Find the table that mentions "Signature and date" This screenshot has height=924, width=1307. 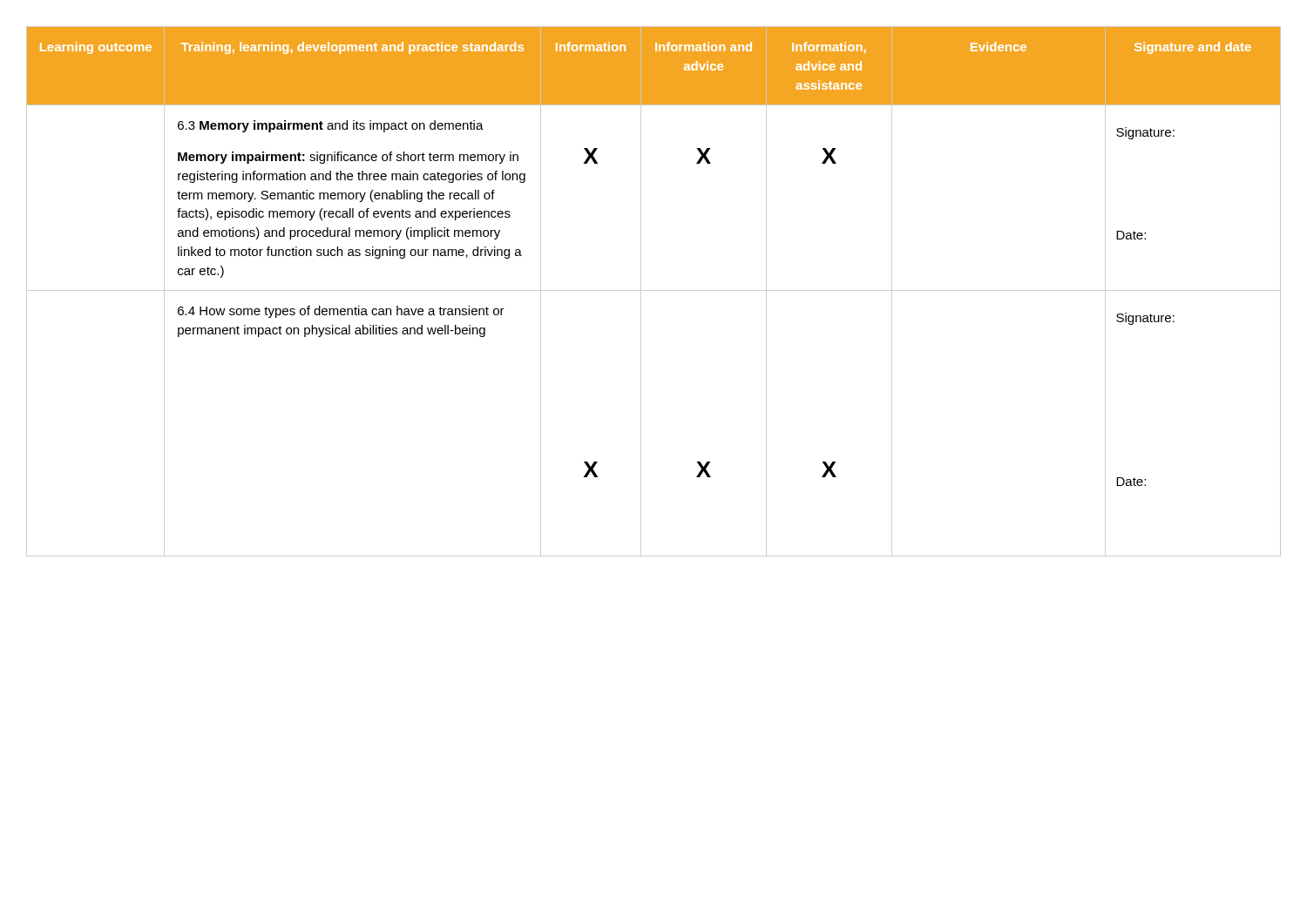pos(654,291)
